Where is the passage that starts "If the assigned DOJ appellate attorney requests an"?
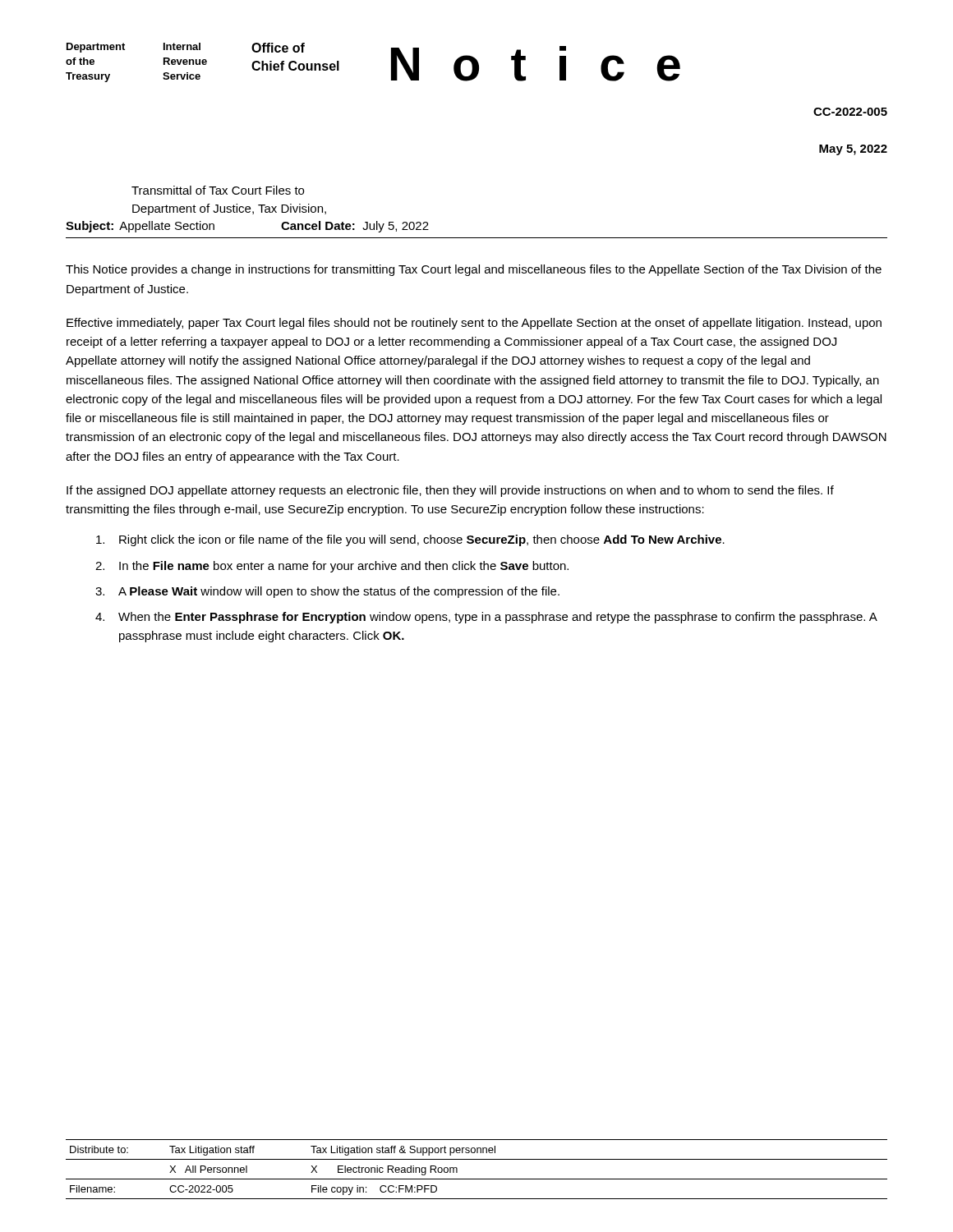 click(476, 499)
